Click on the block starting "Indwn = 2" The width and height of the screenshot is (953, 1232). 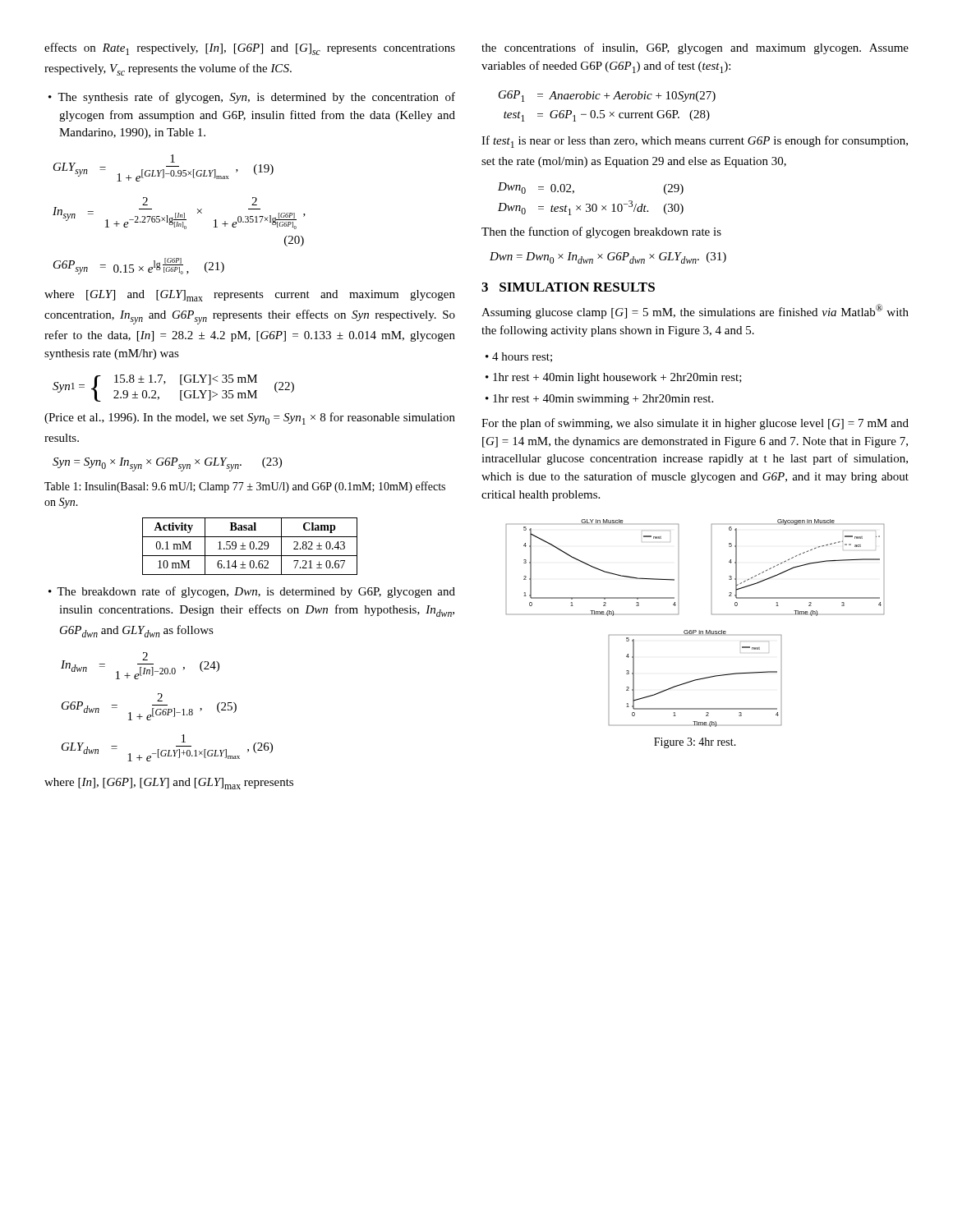point(140,666)
